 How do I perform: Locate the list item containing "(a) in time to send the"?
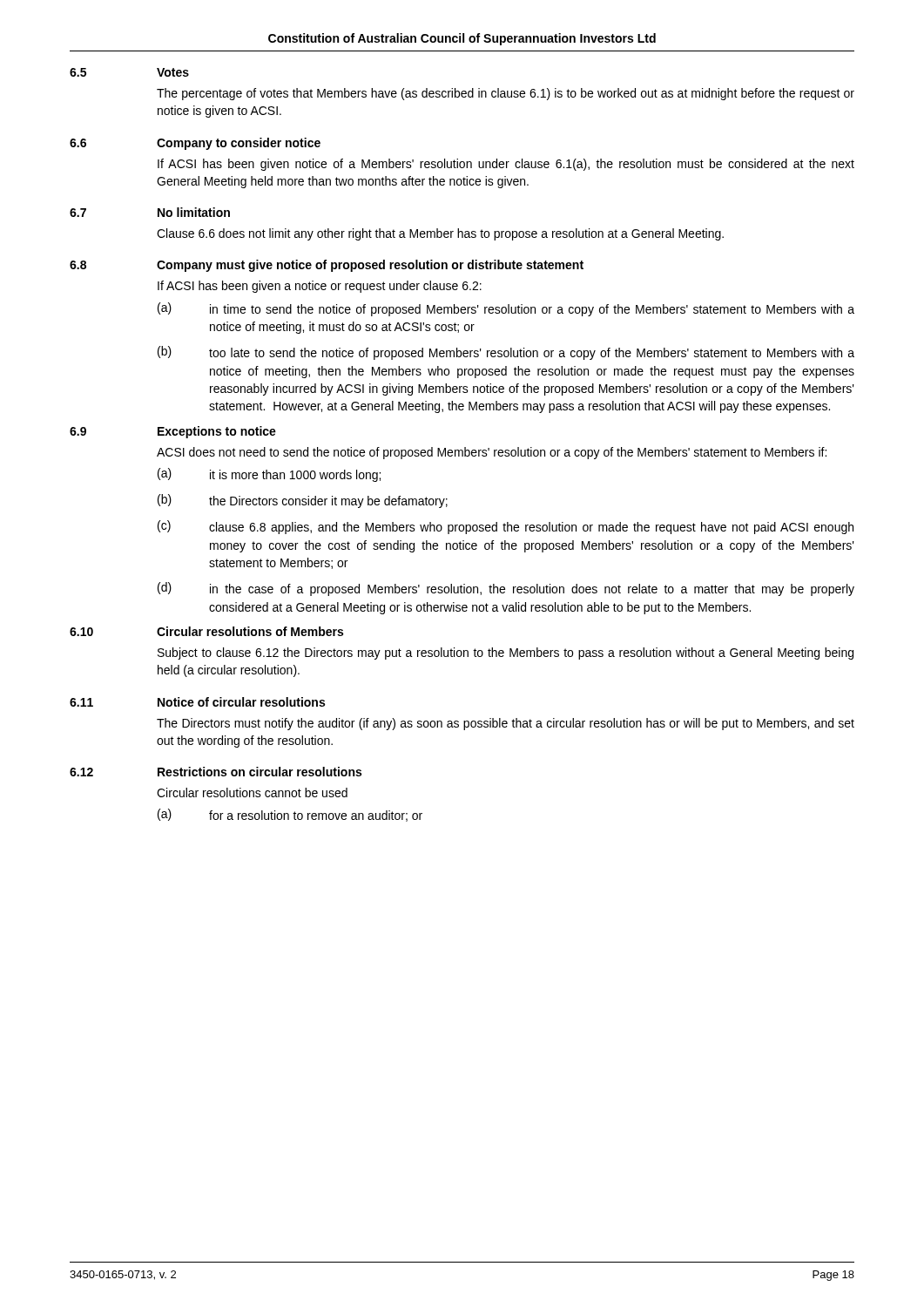462,362
